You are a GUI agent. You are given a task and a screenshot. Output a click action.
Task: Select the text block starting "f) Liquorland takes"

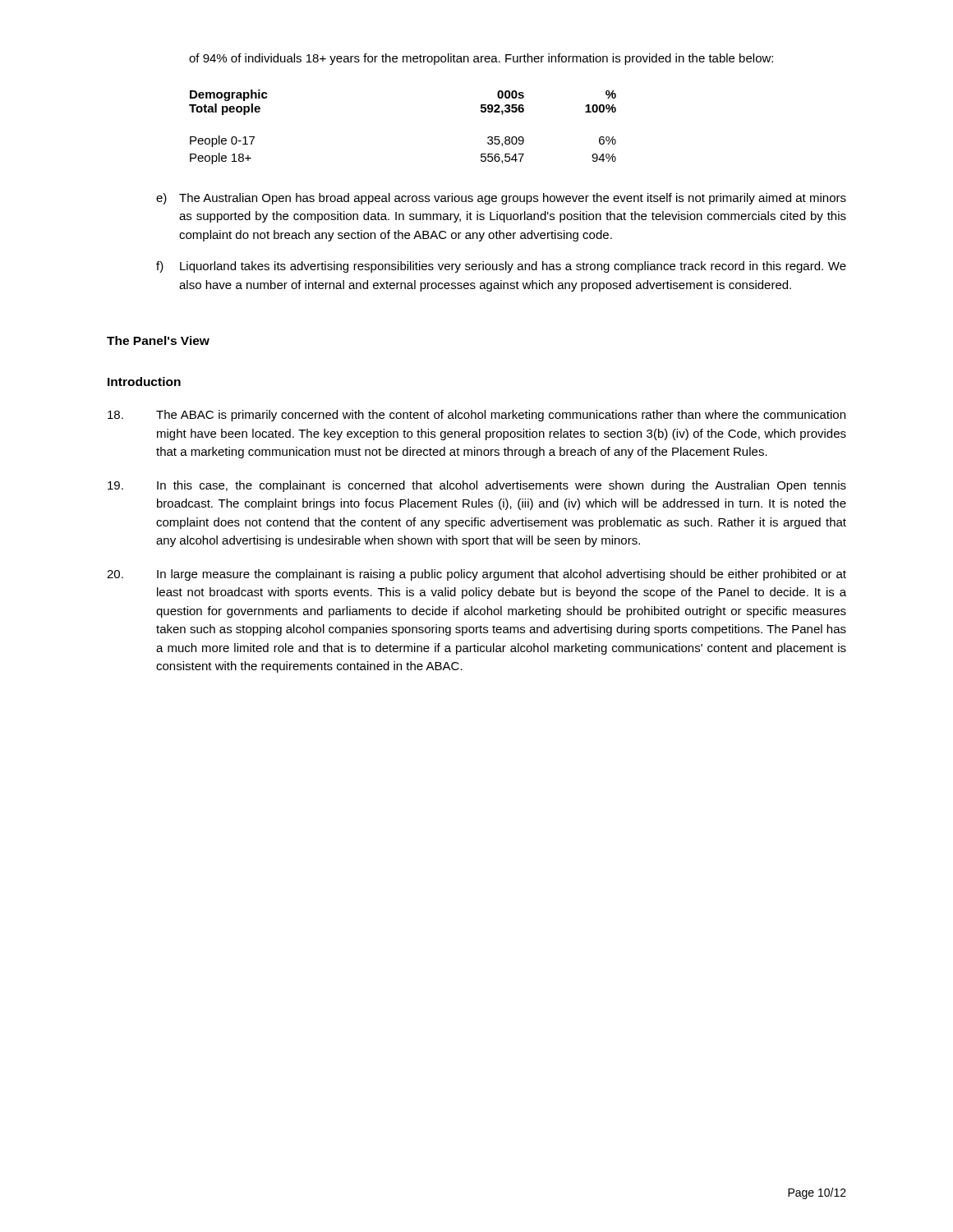point(501,276)
